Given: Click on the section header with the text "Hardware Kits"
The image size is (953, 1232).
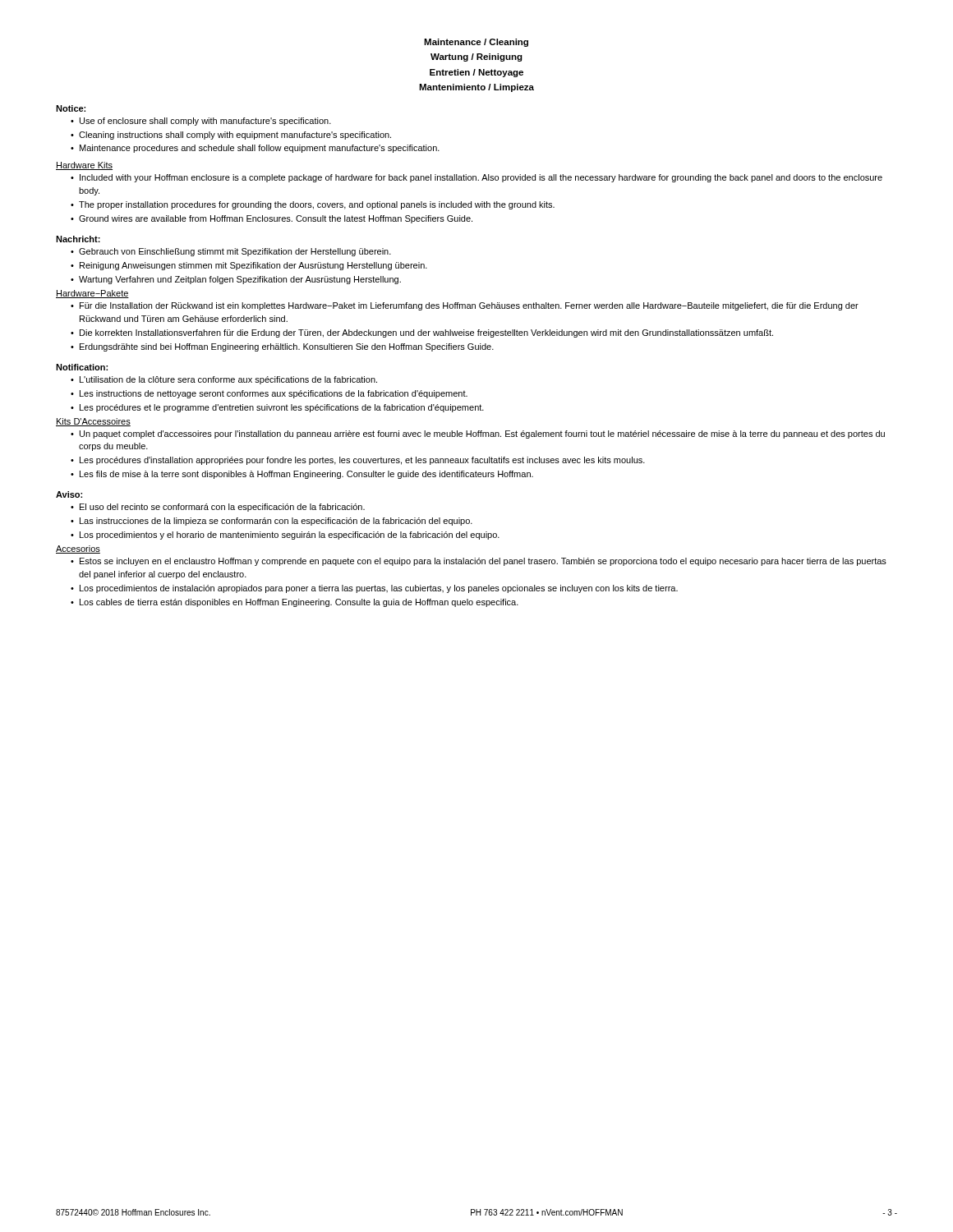Looking at the screenshot, I should (x=84, y=165).
